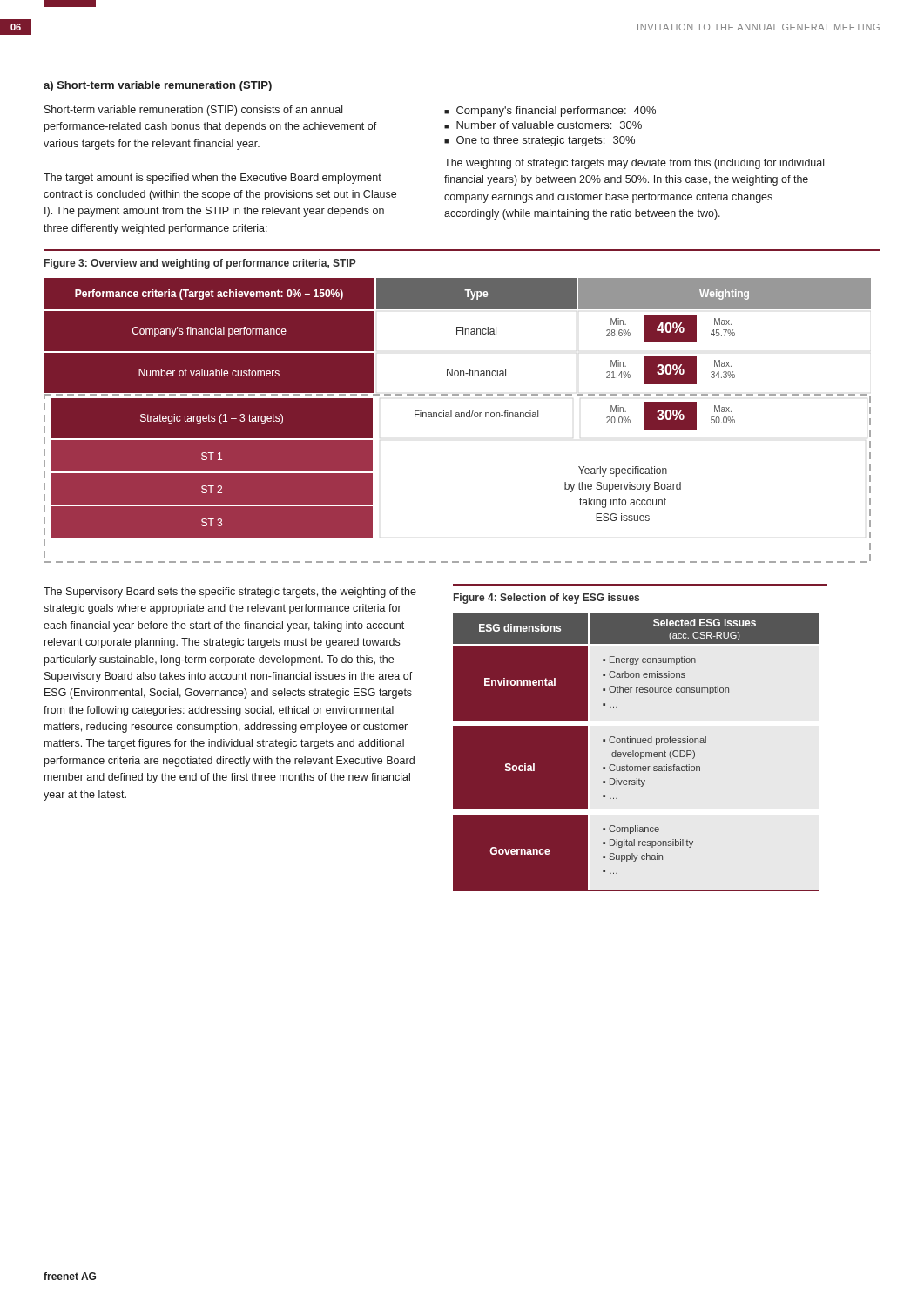Find "Figure 4: Selection of key ESG issues" on this page

(x=546, y=598)
